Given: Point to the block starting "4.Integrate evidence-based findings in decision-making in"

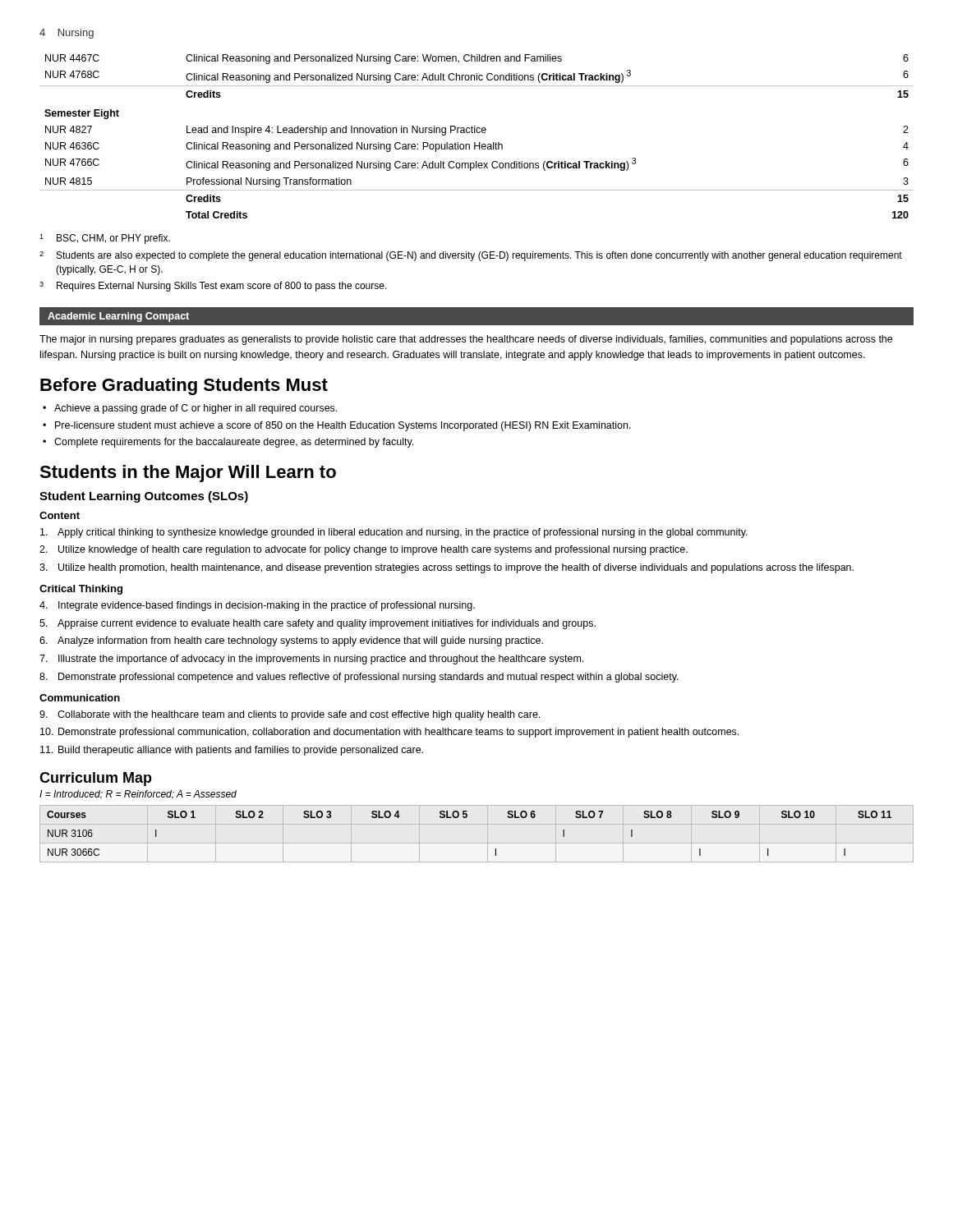Looking at the screenshot, I should click(257, 605).
